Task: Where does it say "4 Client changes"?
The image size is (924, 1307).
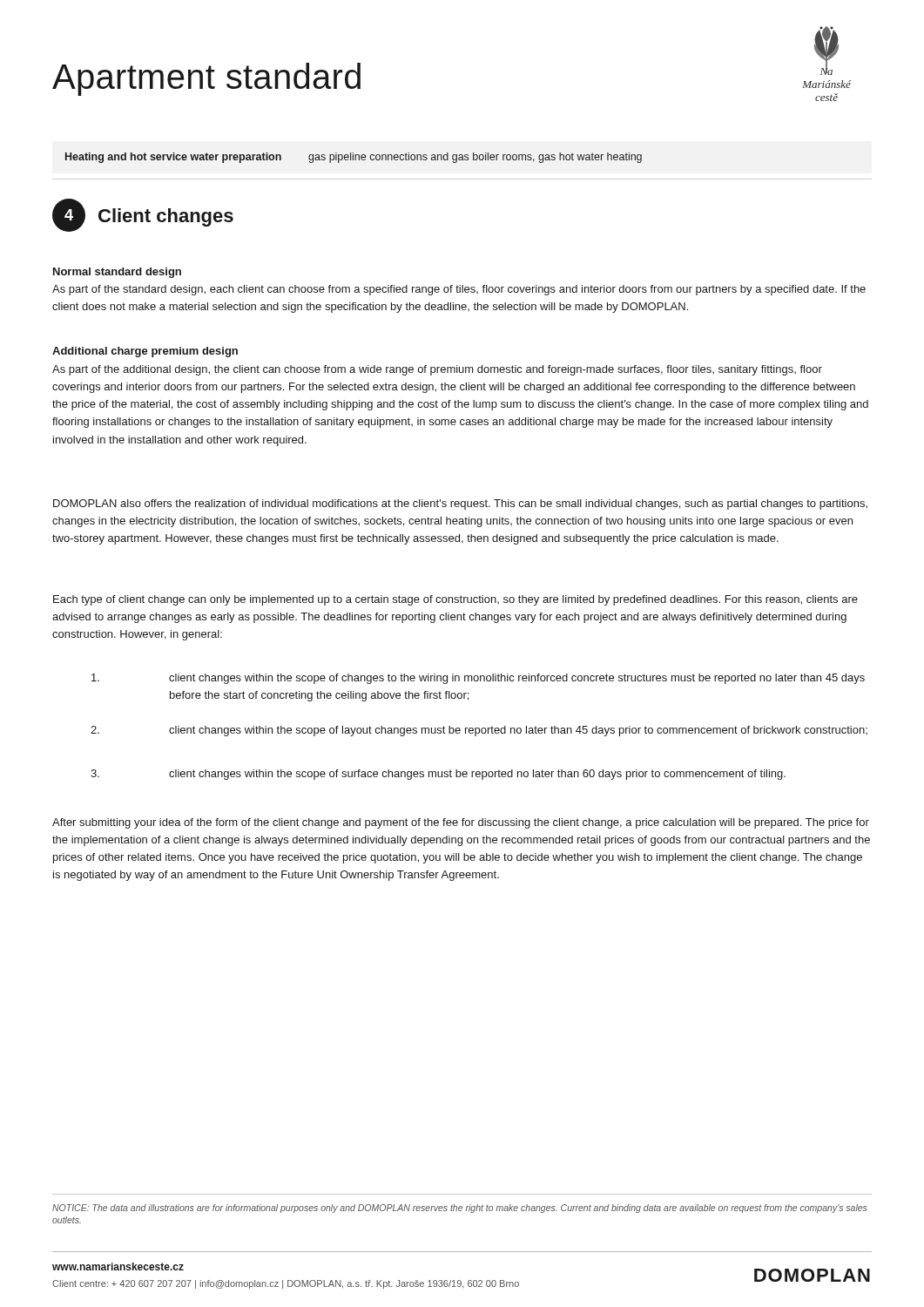Action: tap(143, 215)
